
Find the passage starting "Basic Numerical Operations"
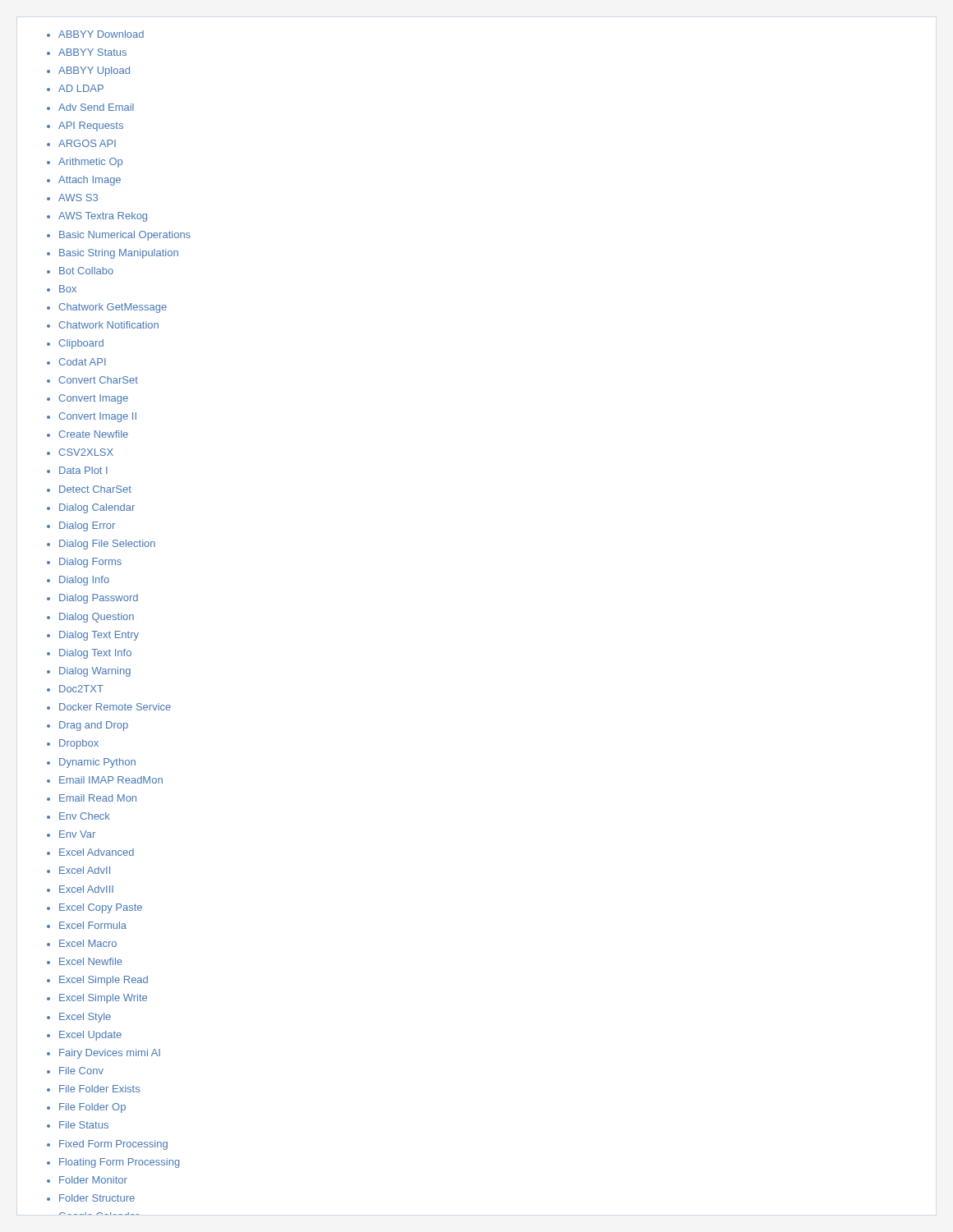pyautogui.click(x=125, y=236)
